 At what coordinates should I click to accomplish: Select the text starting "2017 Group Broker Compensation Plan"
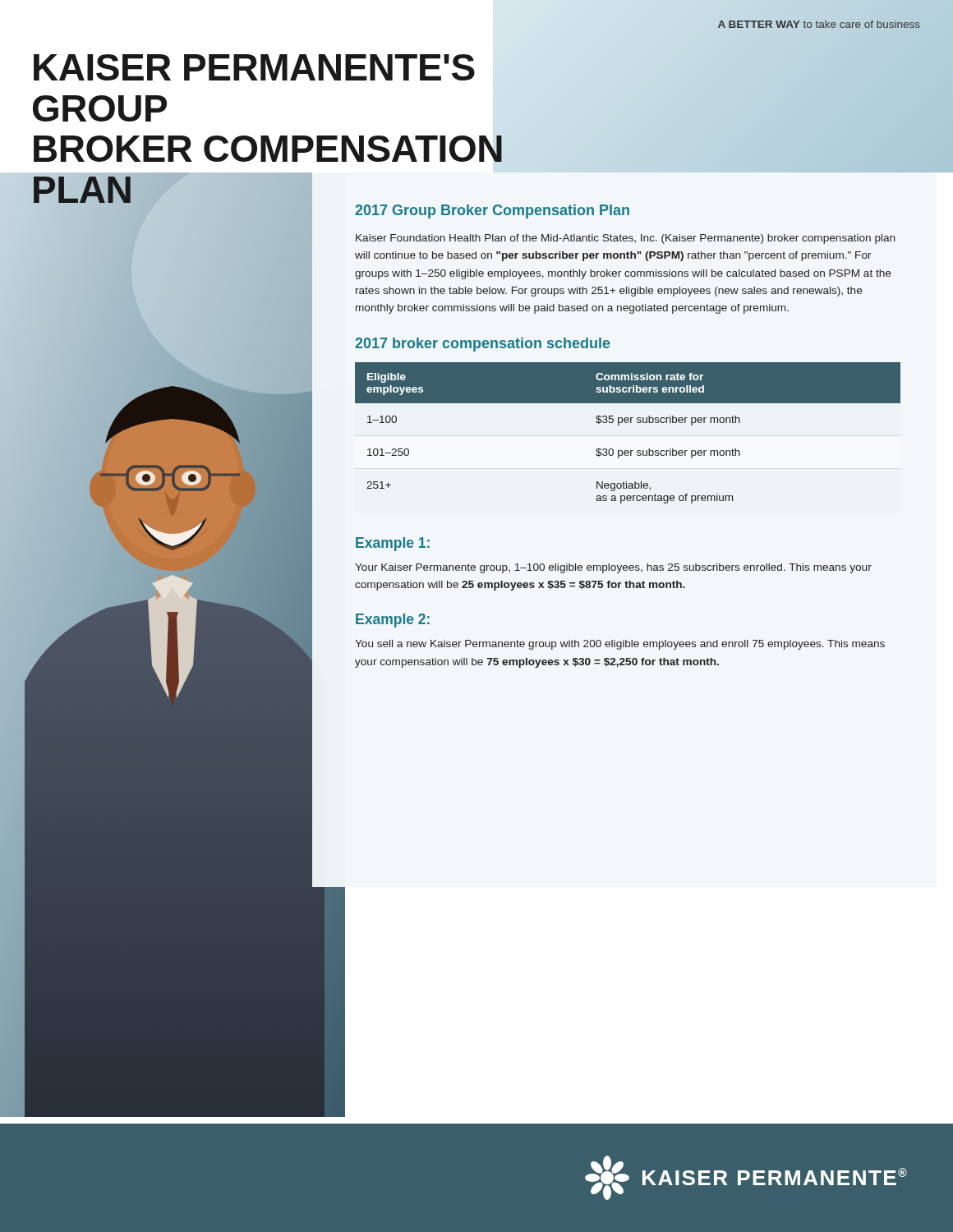coord(493,210)
